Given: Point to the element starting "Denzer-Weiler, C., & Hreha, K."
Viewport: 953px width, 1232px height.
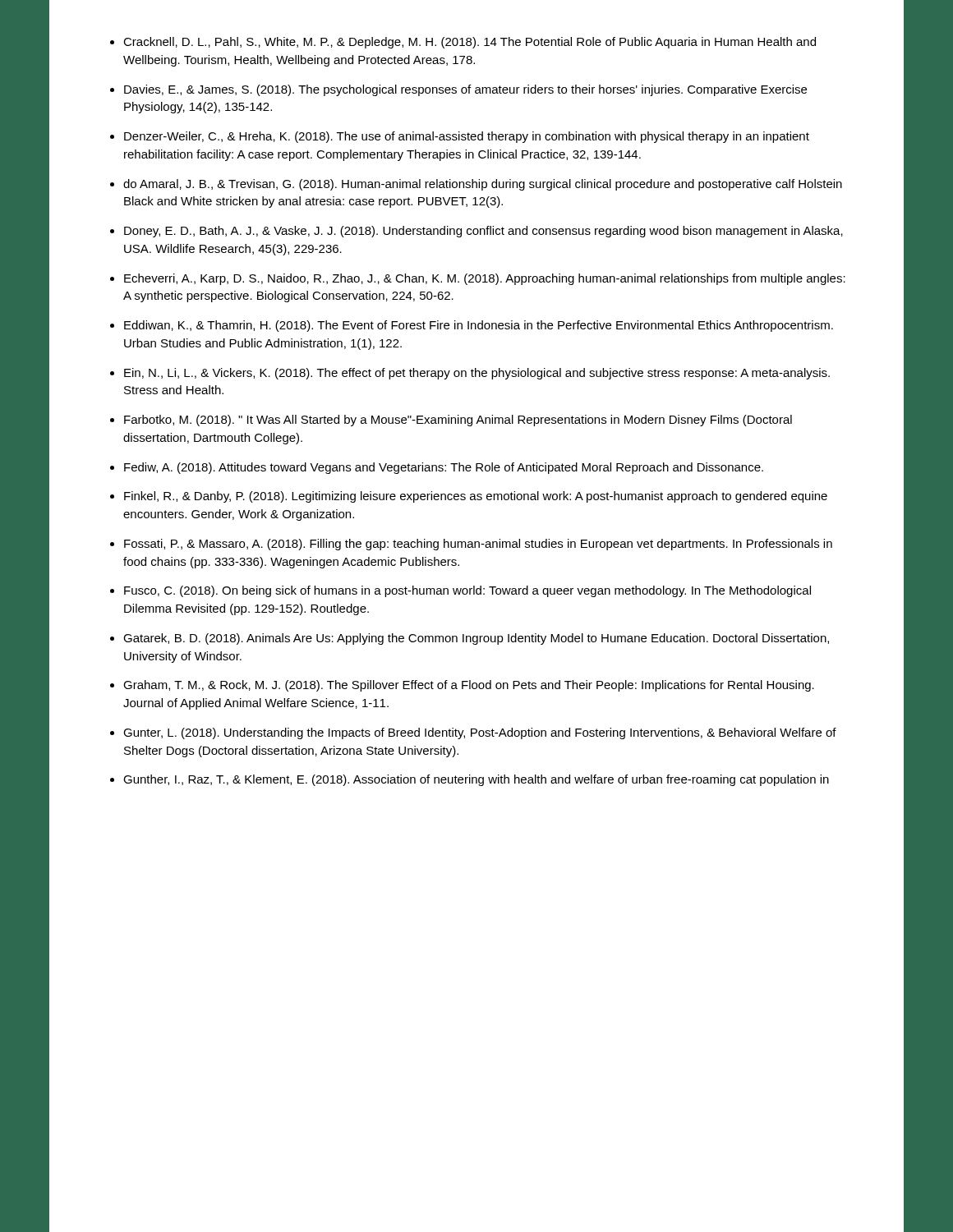Looking at the screenshot, I should 466,145.
